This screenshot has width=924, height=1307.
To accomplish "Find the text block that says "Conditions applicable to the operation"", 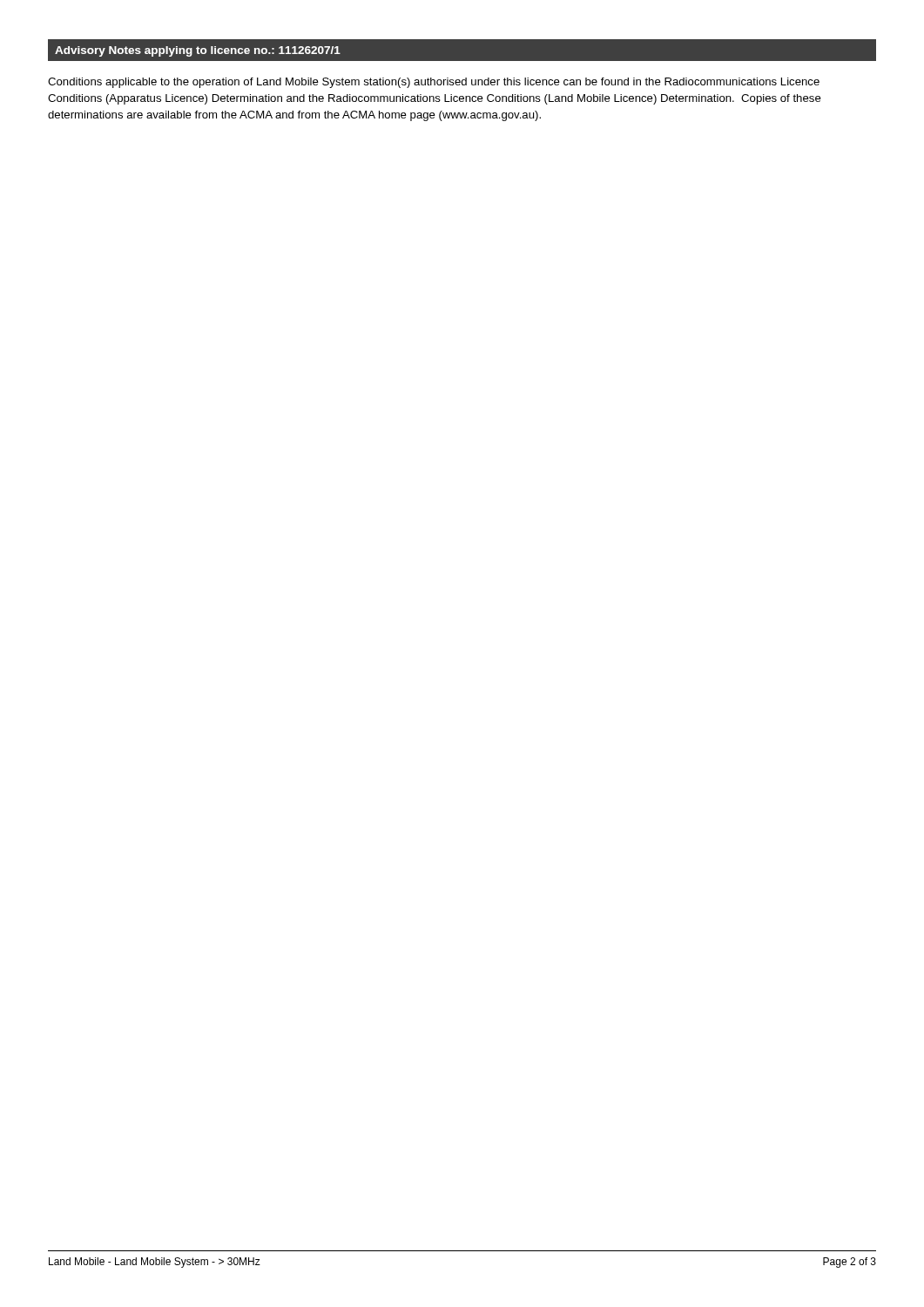I will pyautogui.click(x=462, y=98).
